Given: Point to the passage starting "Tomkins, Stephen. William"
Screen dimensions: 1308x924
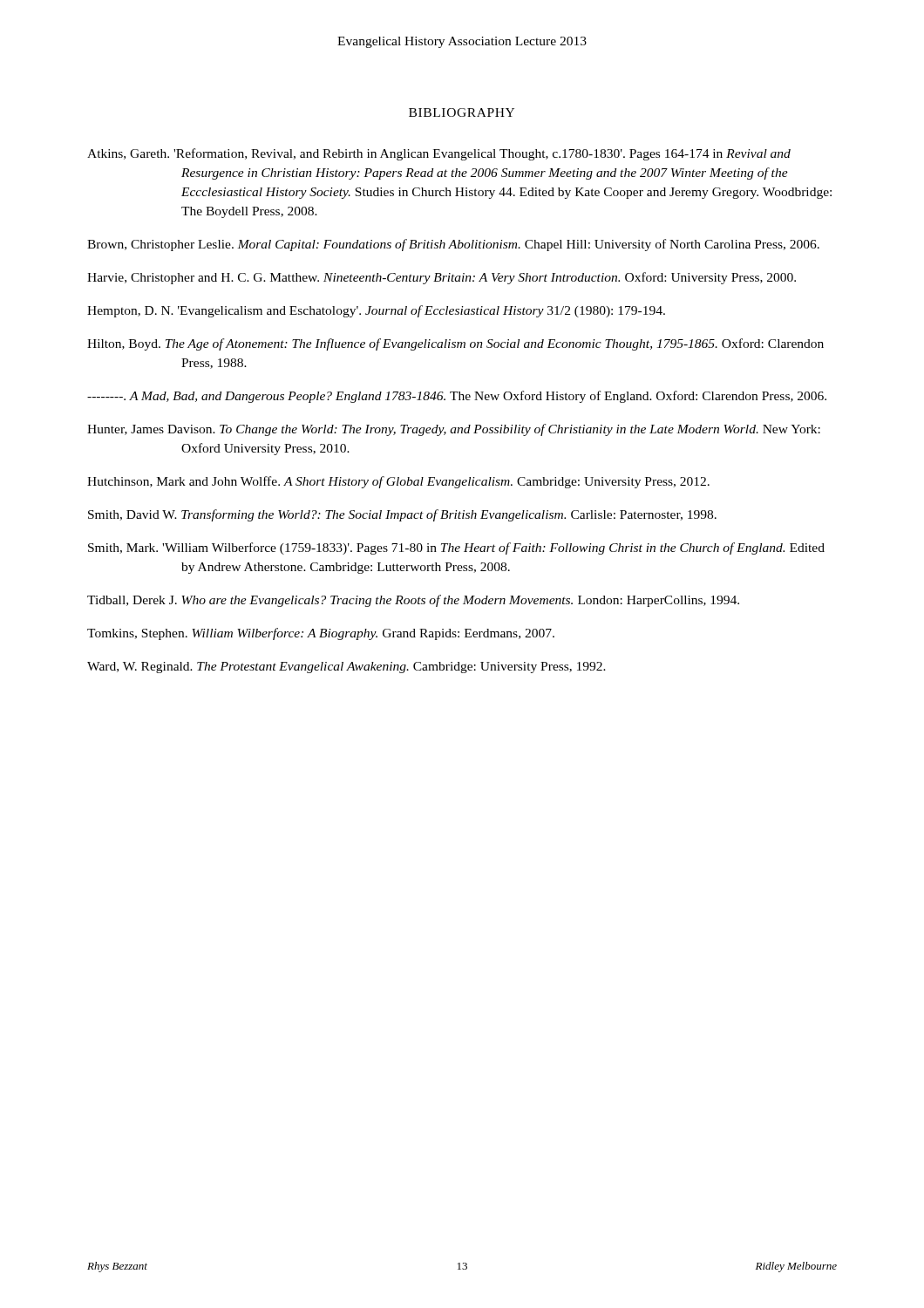Looking at the screenshot, I should click(462, 633).
